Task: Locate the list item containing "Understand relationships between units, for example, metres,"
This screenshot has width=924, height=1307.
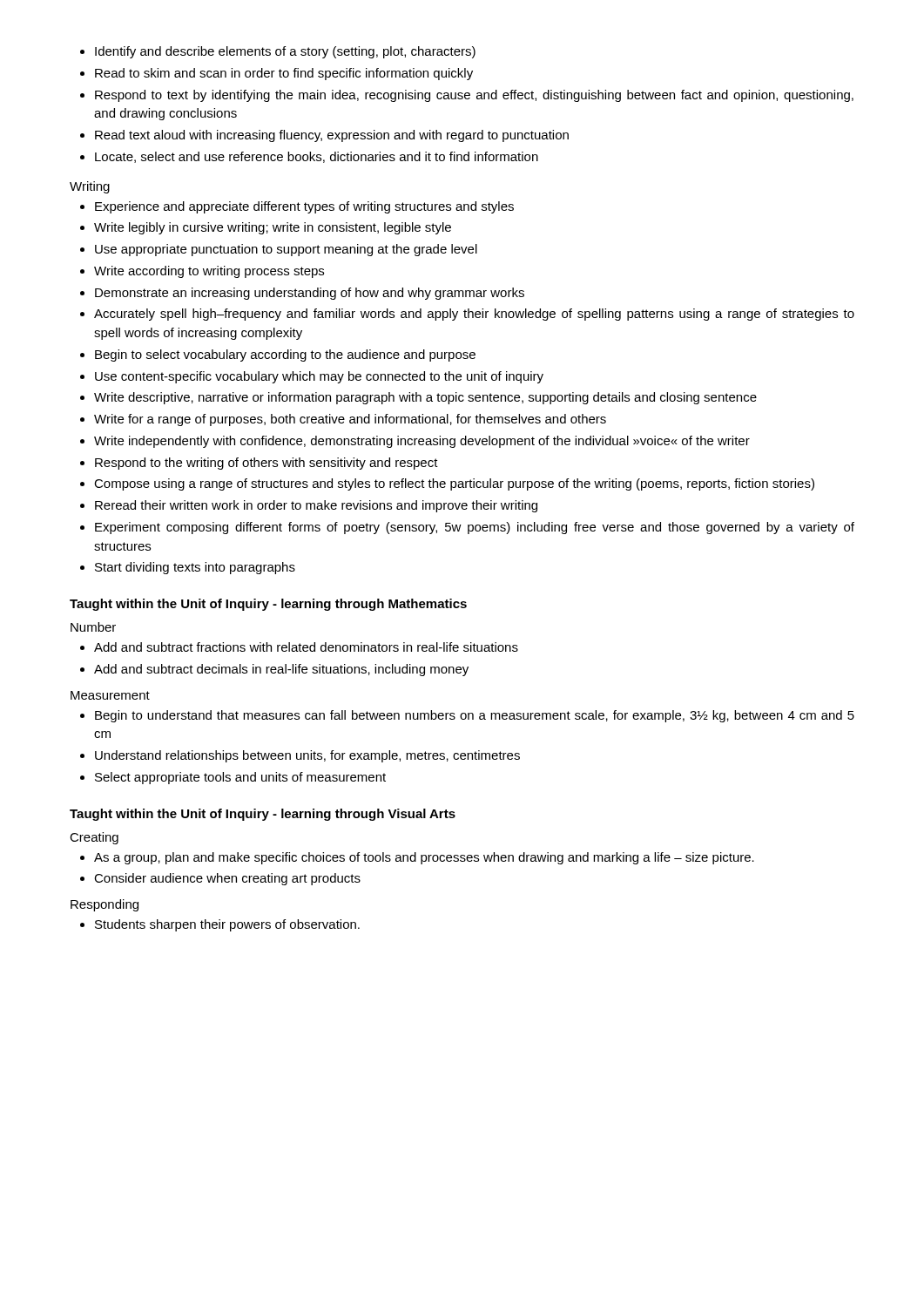Action: point(474,755)
